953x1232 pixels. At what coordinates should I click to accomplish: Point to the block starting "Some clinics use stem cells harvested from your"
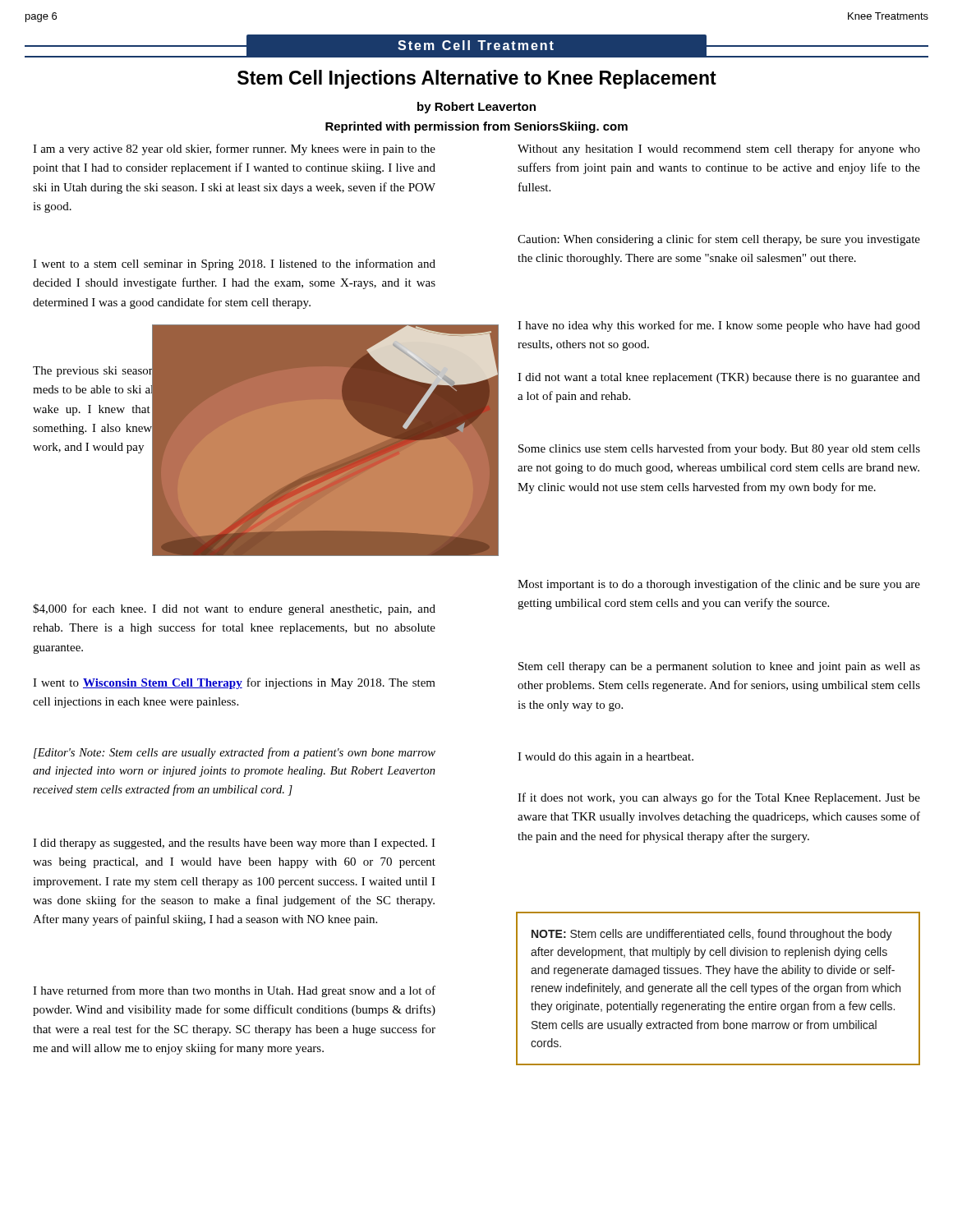pyautogui.click(x=719, y=468)
